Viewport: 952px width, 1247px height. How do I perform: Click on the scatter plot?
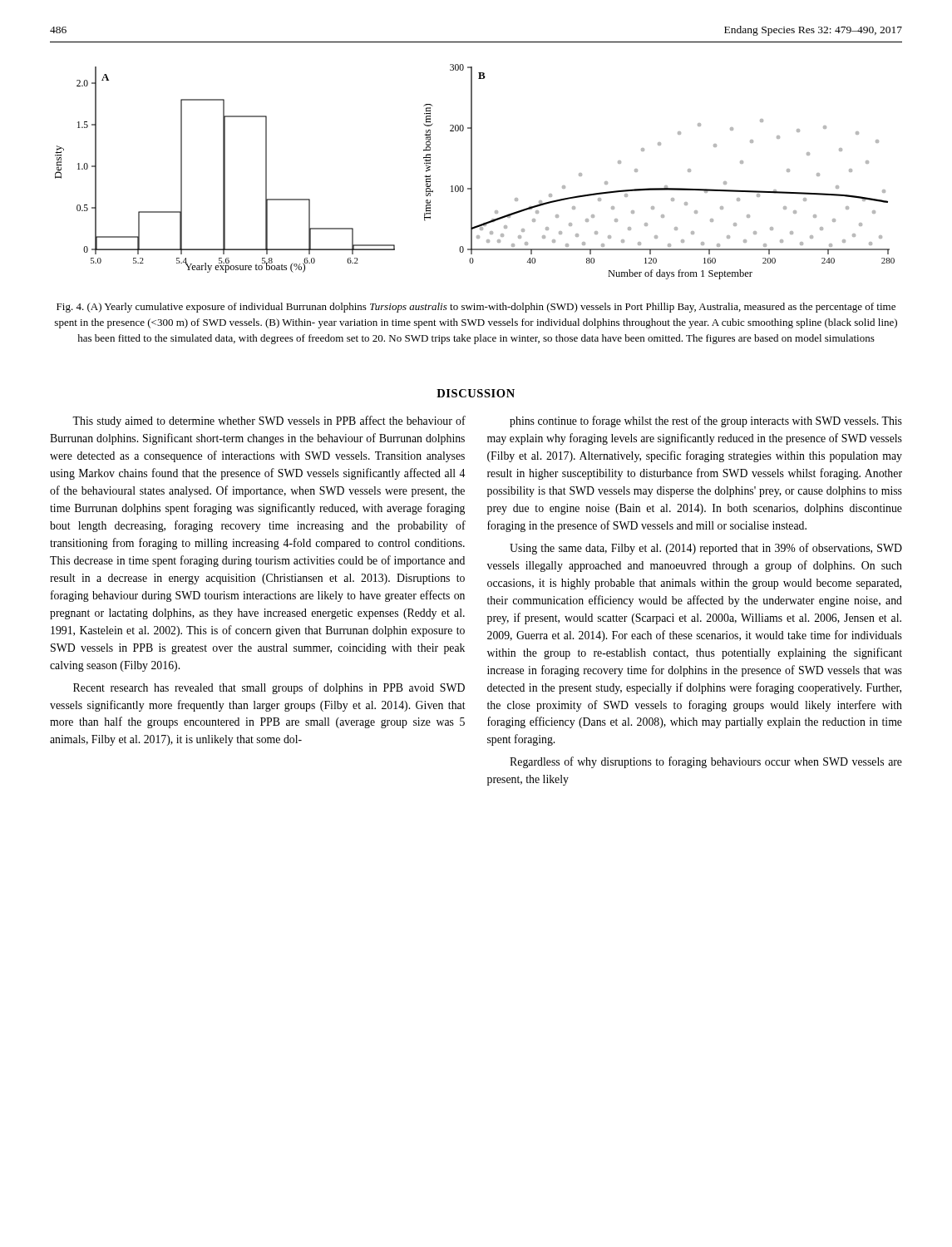[661, 170]
